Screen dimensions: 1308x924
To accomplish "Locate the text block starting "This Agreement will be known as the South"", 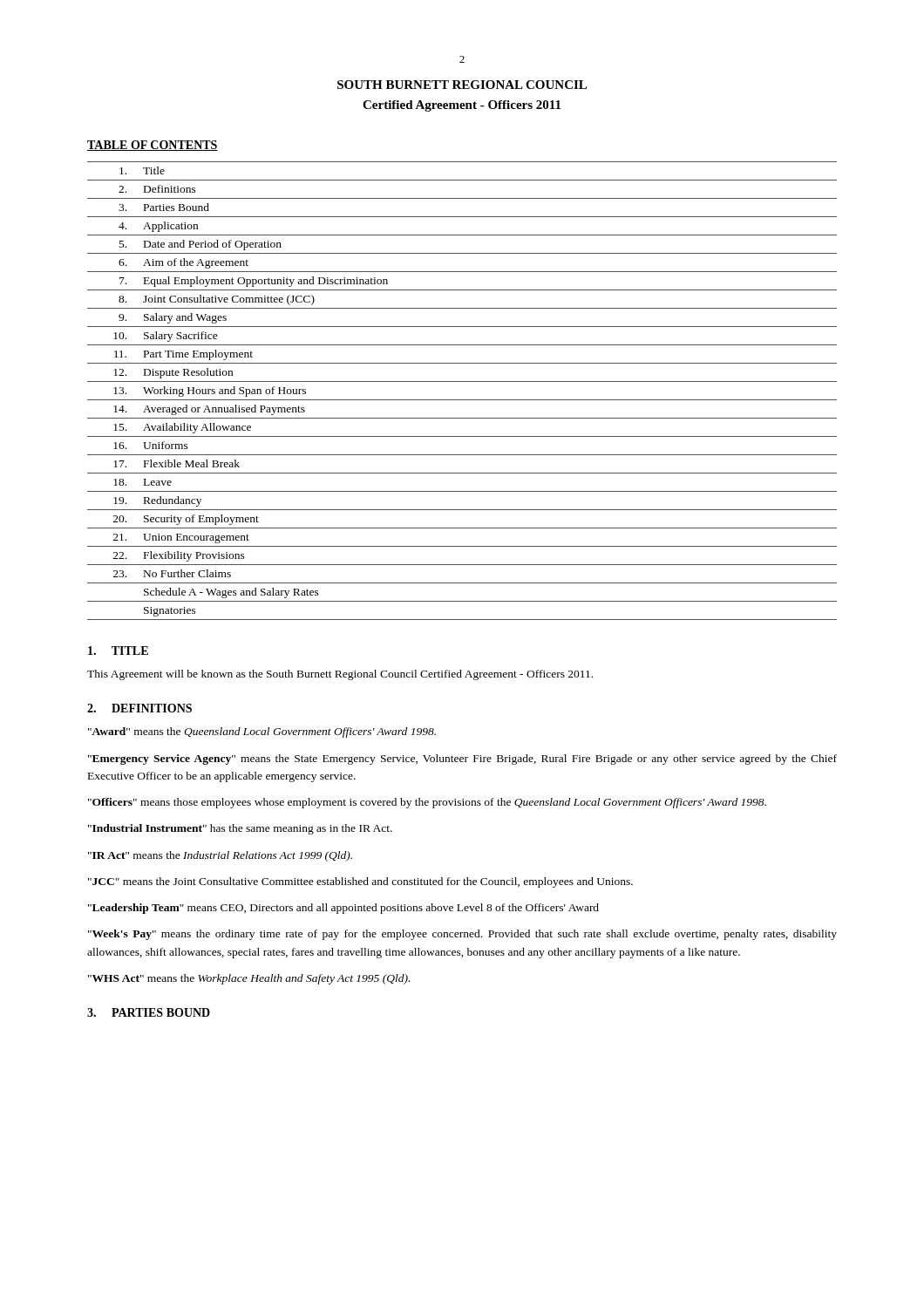I will point(340,674).
